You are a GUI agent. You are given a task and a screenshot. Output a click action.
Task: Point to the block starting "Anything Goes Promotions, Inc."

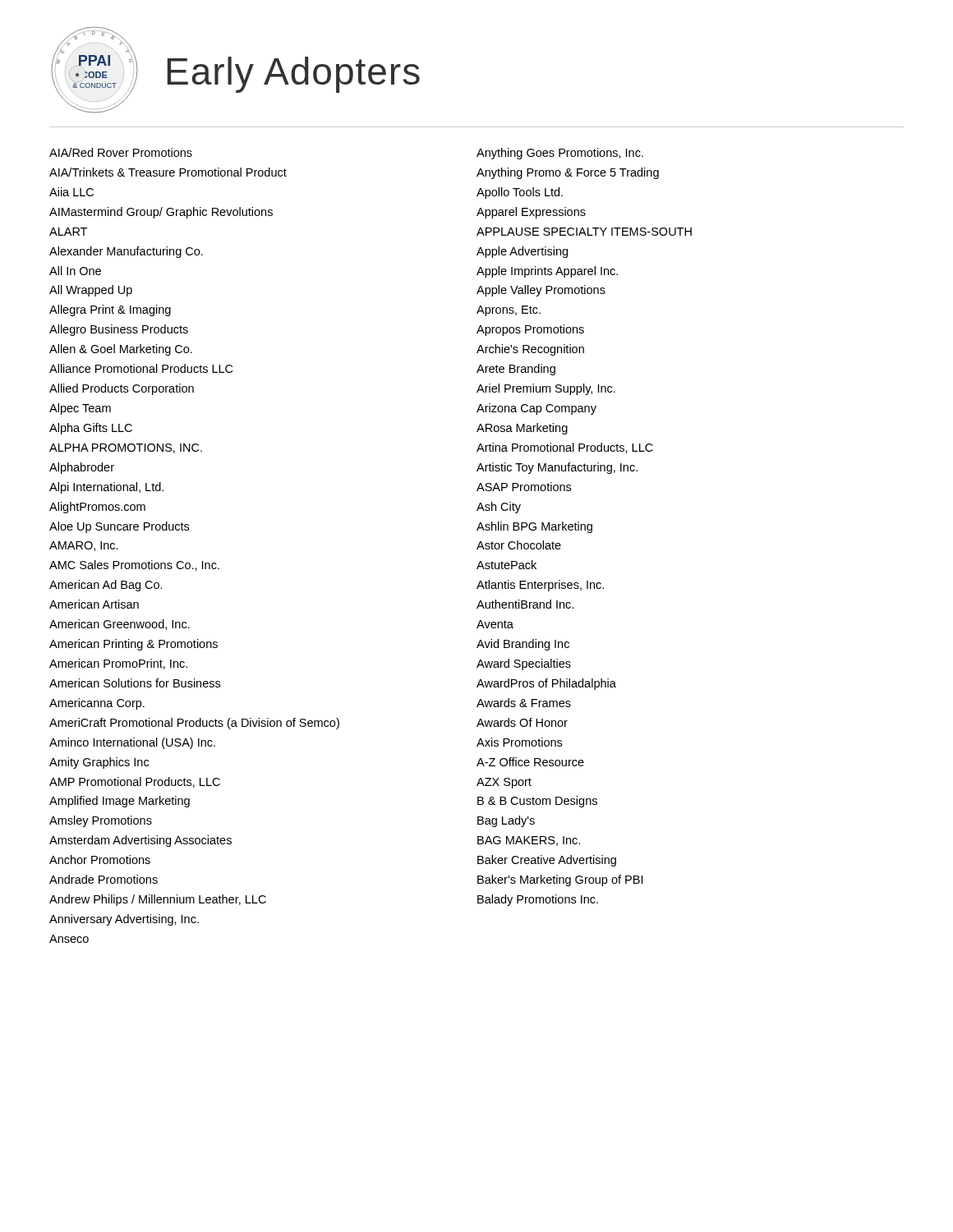tap(560, 153)
